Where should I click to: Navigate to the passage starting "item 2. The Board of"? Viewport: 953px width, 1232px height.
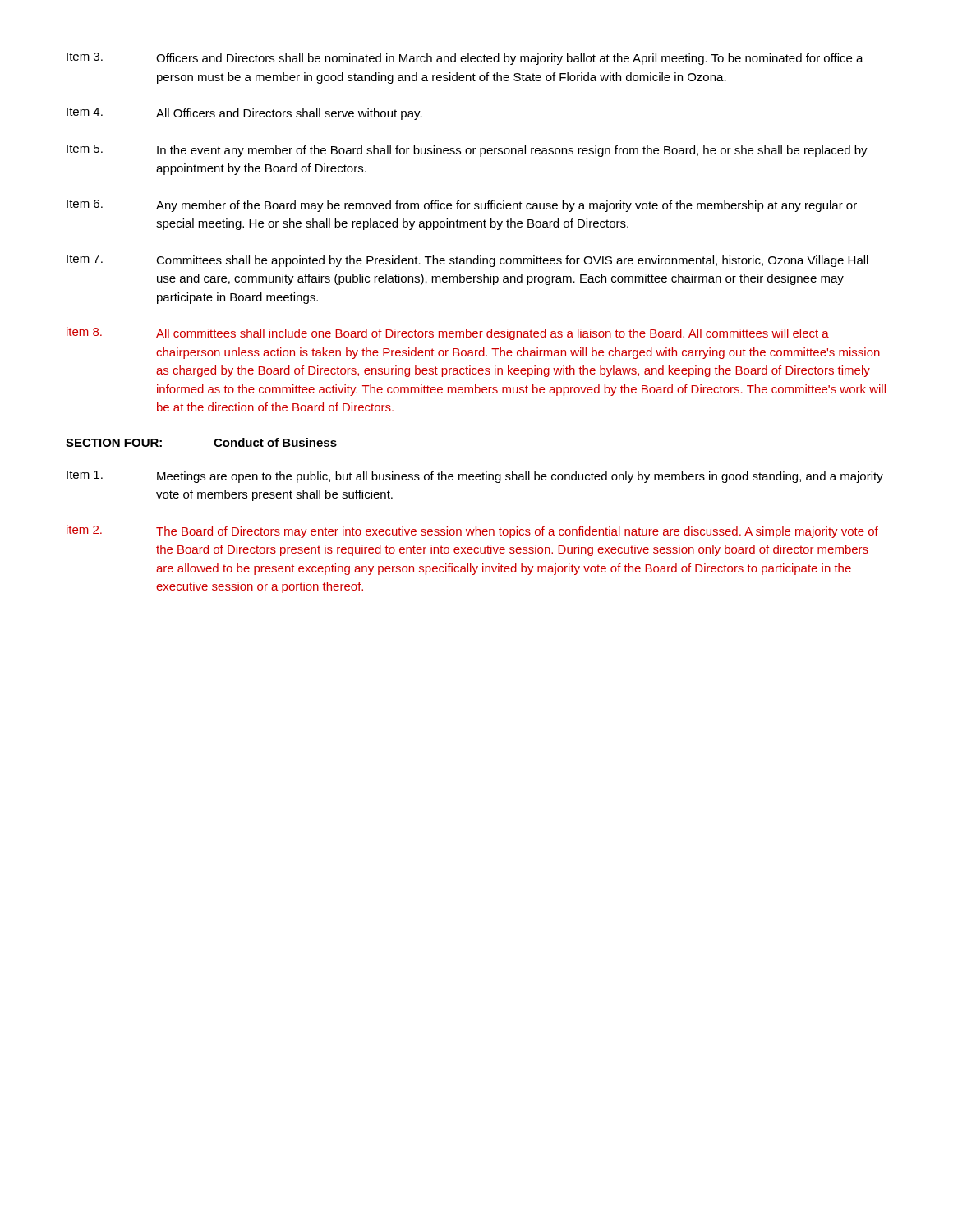click(476, 559)
